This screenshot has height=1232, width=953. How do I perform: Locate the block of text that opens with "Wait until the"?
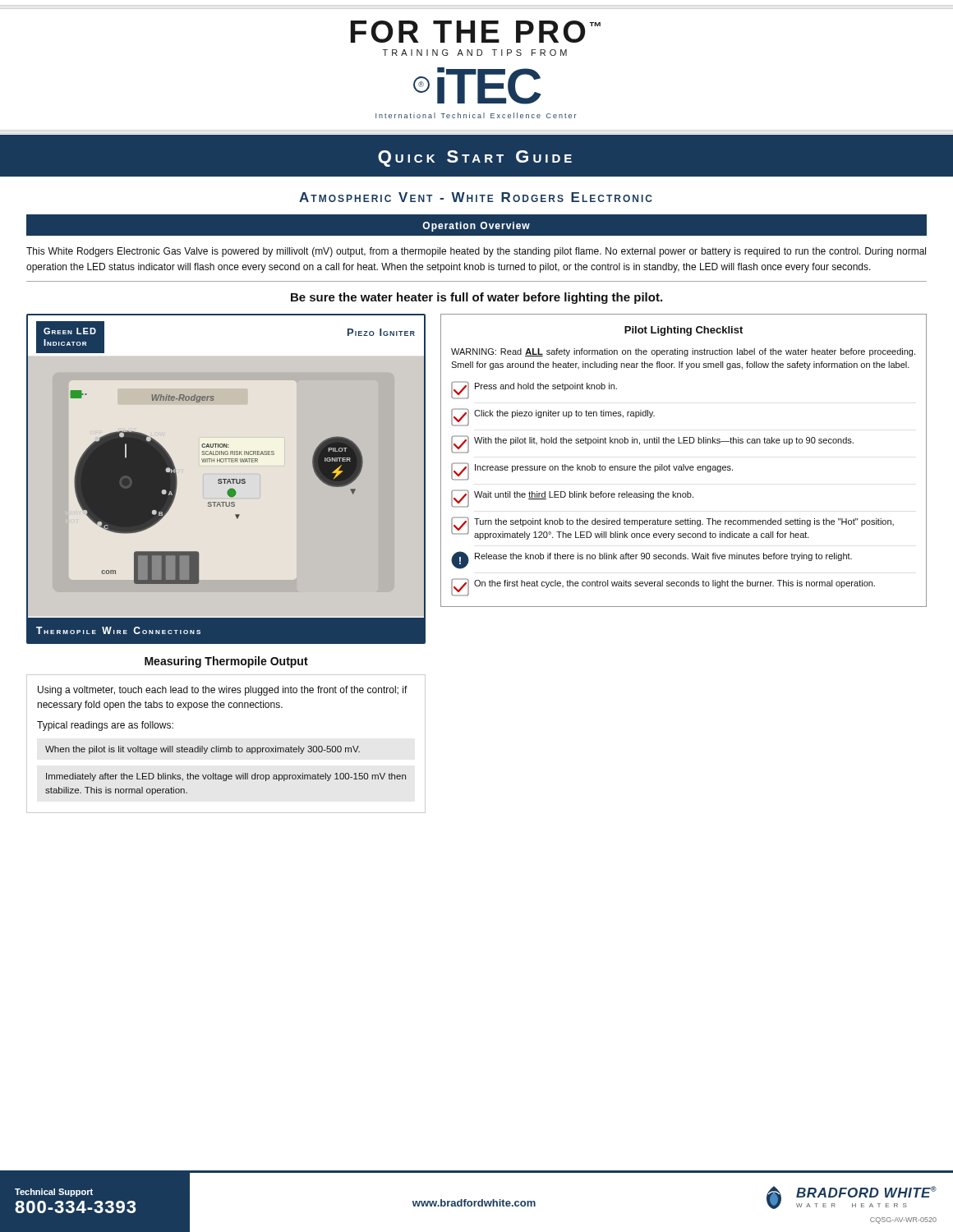(684, 498)
